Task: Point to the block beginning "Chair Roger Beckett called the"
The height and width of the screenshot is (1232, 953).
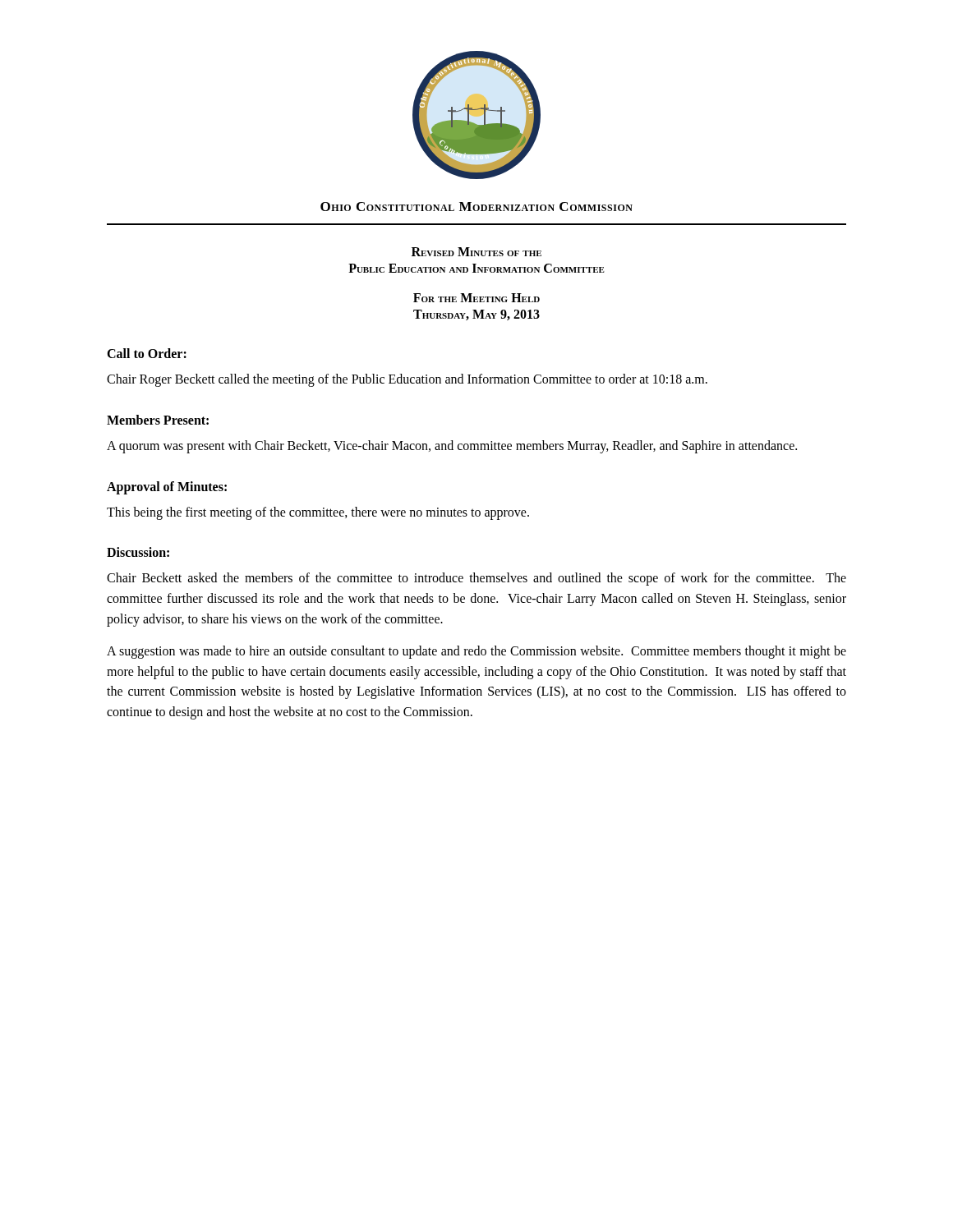Action: click(x=407, y=379)
